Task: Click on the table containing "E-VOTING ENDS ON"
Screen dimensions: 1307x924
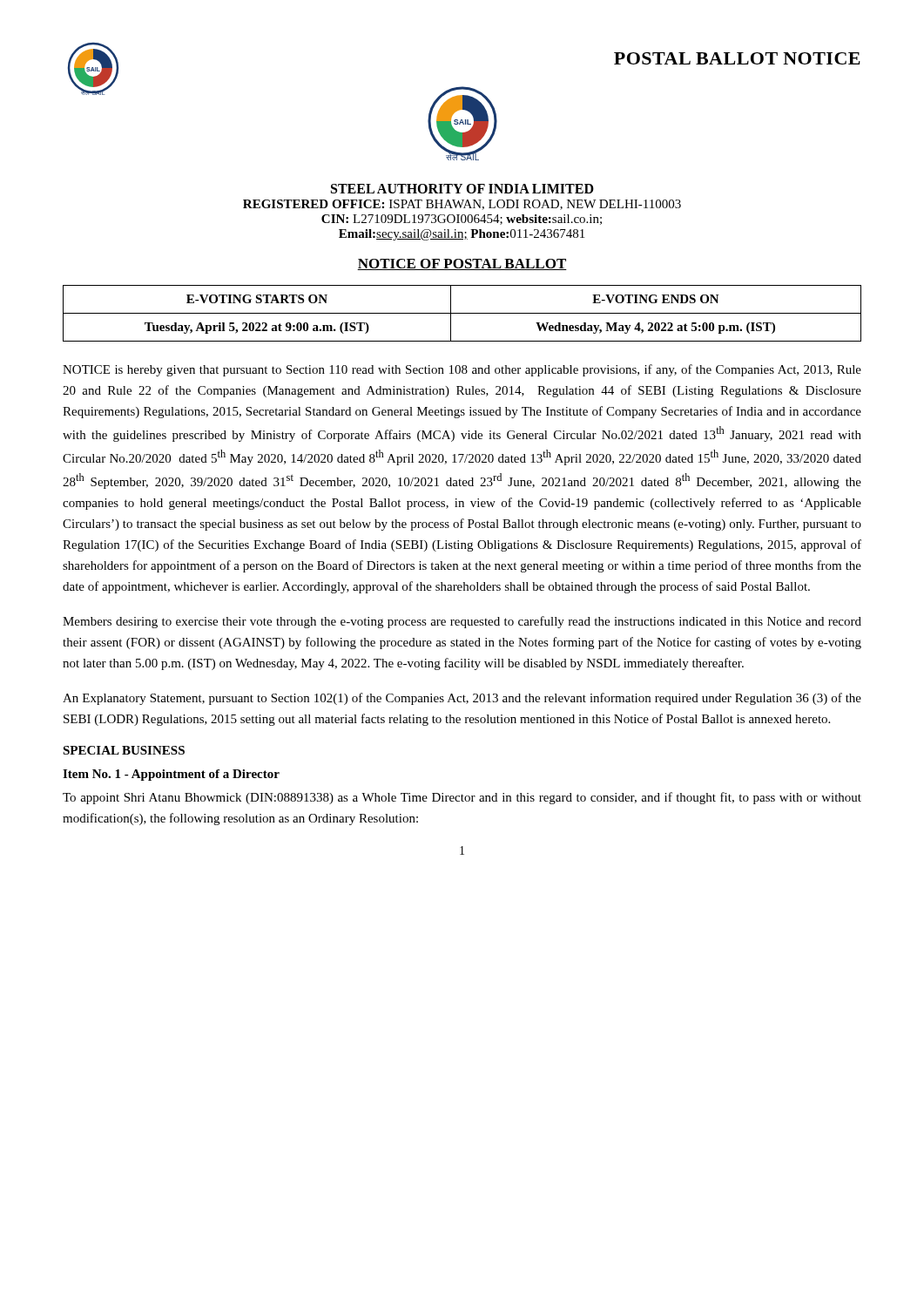Action: click(x=462, y=313)
